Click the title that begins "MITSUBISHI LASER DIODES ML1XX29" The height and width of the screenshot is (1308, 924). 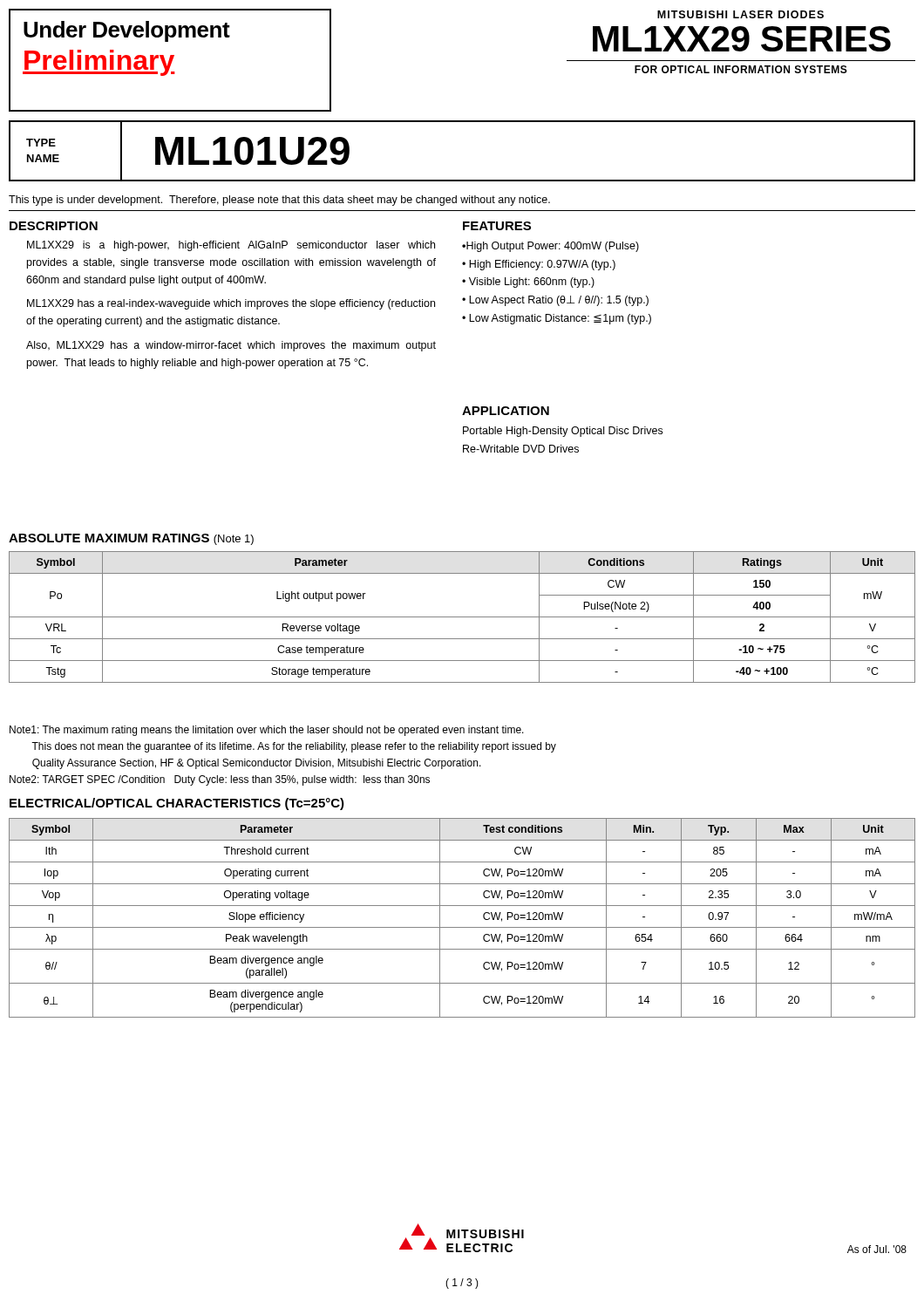741,42
